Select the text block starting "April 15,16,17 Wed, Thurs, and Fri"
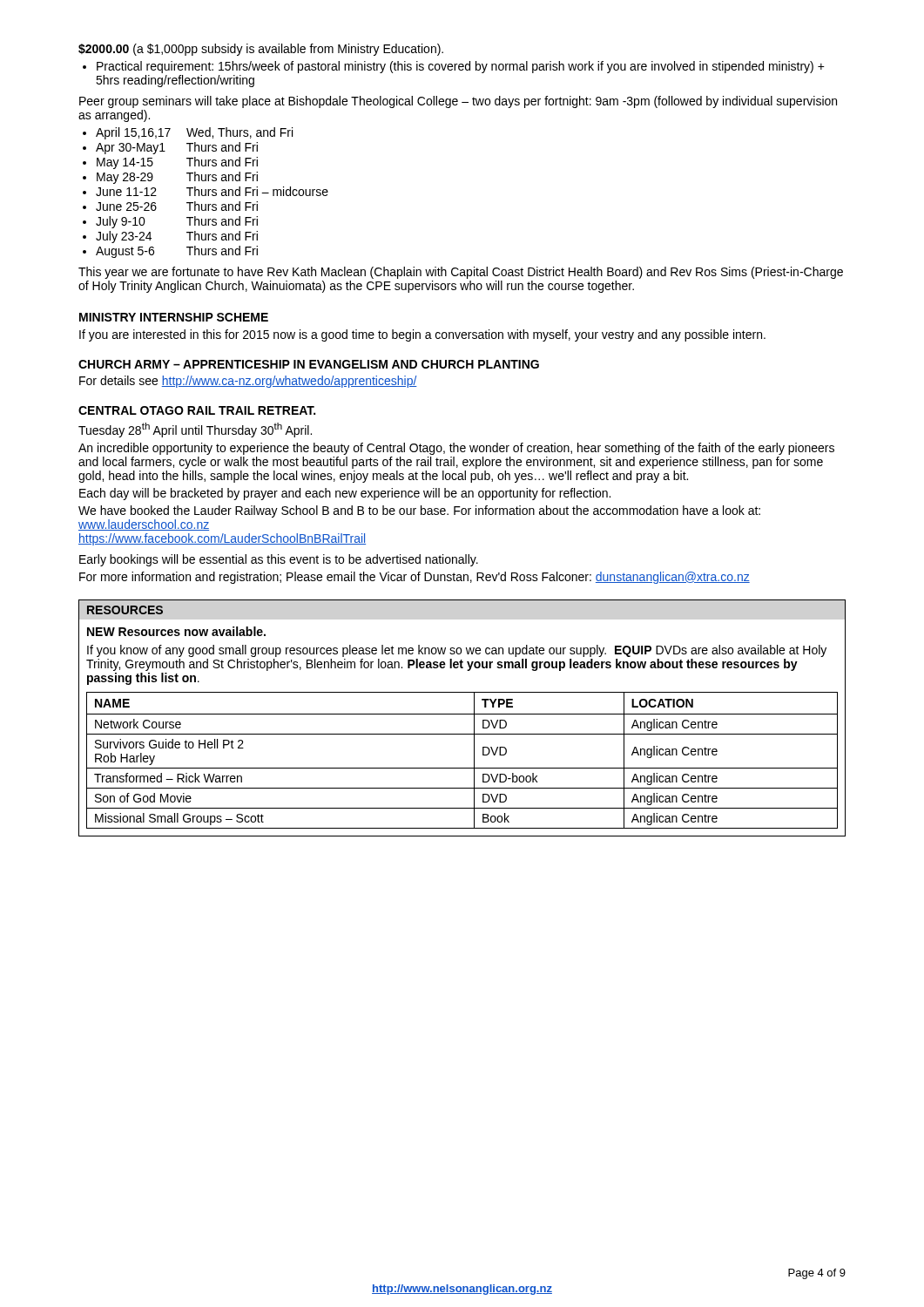Image resolution: width=924 pixels, height=1307 pixels. (194, 133)
